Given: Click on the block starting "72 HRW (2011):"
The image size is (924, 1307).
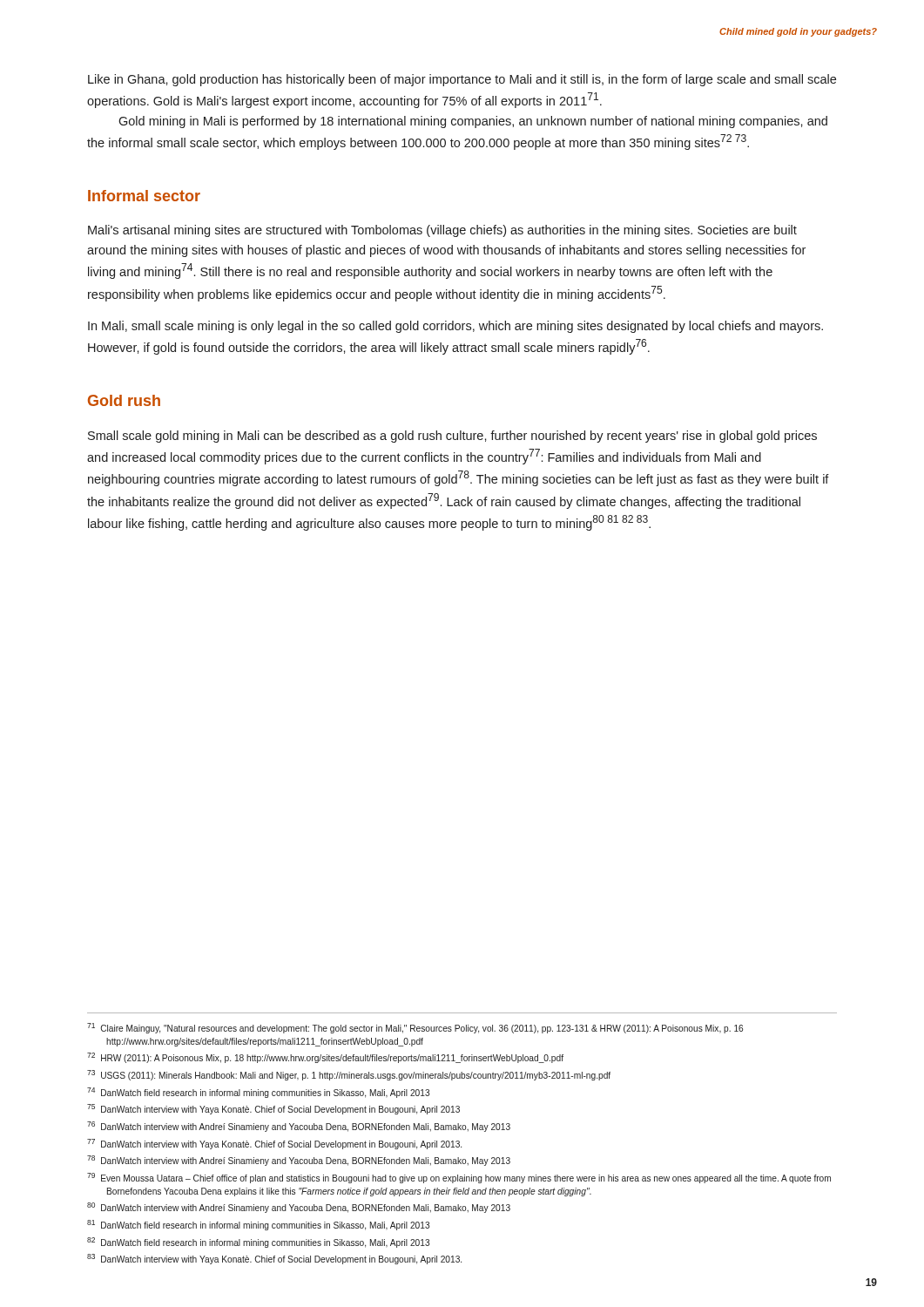Looking at the screenshot, I should [x=325, y=1057].
